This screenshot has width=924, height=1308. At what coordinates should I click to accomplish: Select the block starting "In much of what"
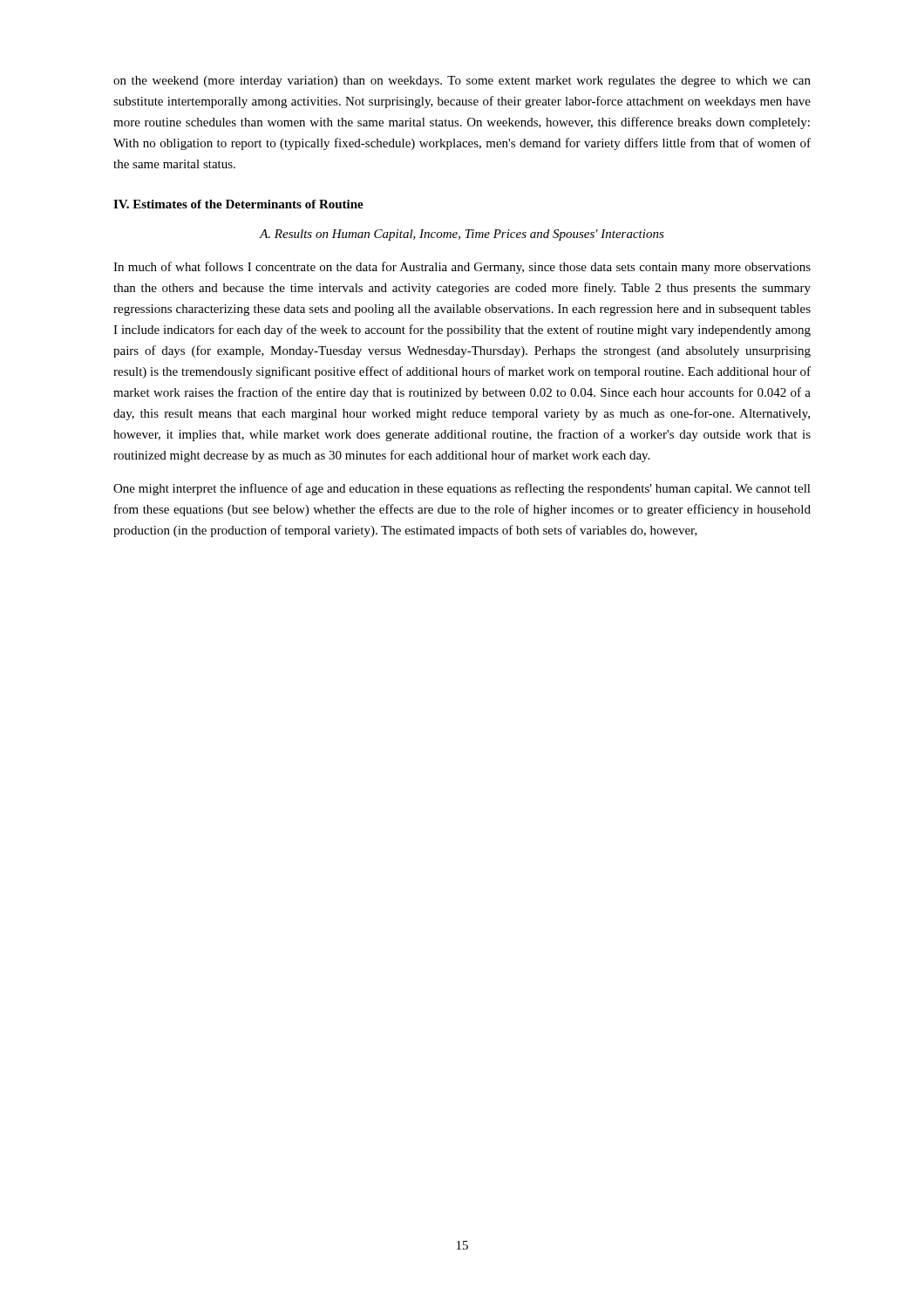click(462, 361)
